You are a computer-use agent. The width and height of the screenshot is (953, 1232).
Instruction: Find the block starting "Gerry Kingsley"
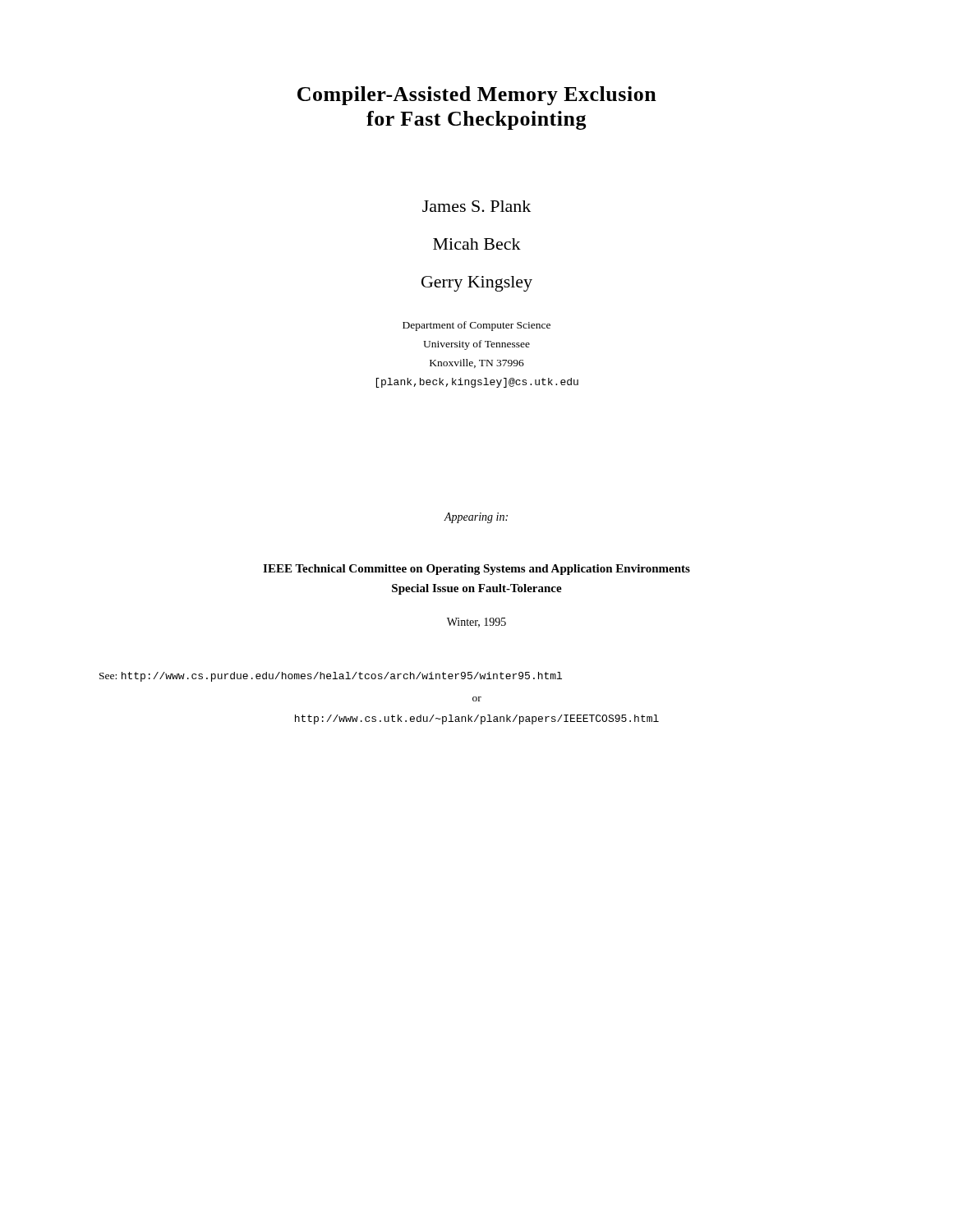coord(476,281)
